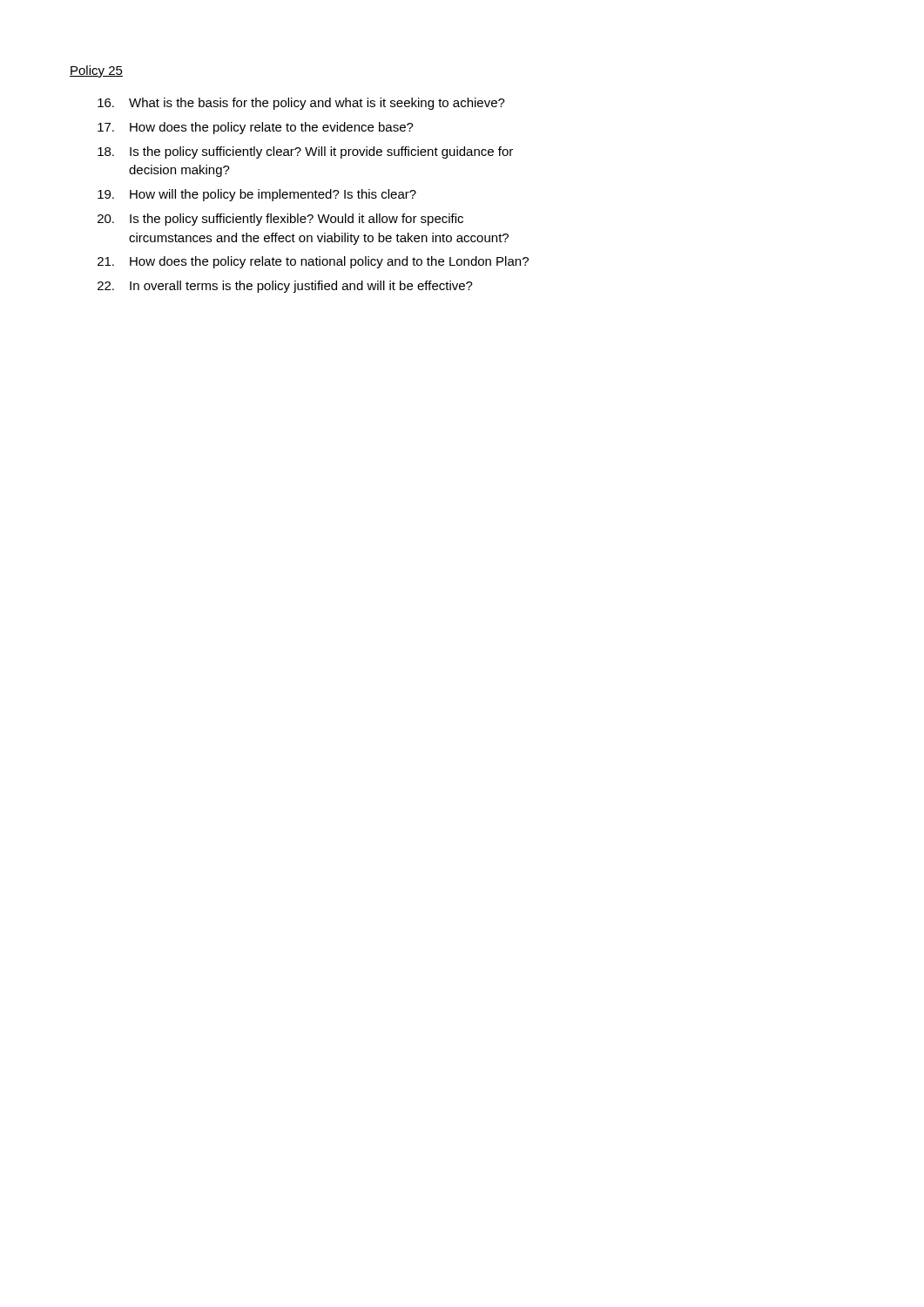Screen dimensions: 1307x924
Task: Click on the passage starting "22. In overall terms is the policy"
Action: pyautogui.click(x=462, y=286)
